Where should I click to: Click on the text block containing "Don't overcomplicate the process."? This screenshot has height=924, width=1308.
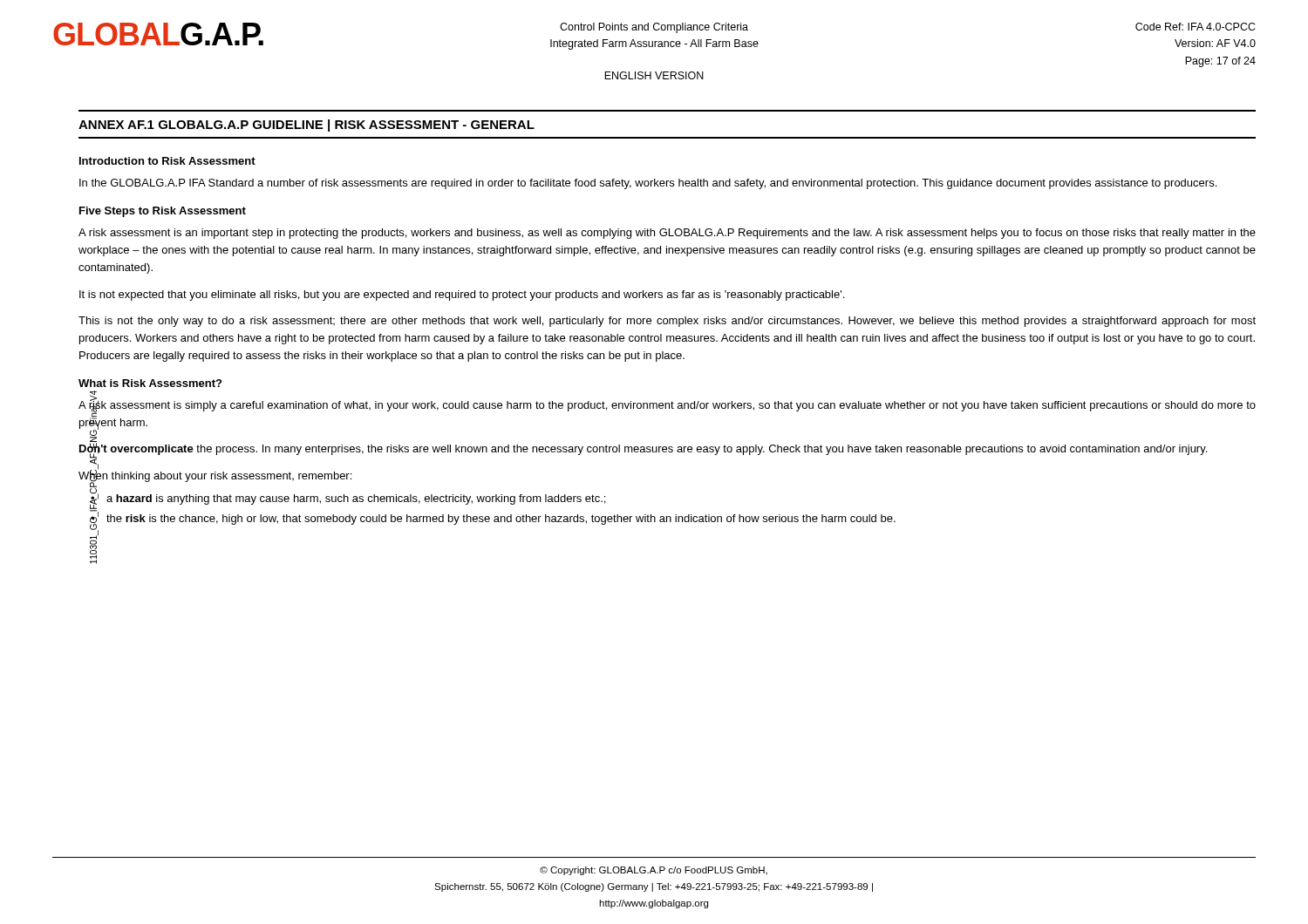point(643,449)
